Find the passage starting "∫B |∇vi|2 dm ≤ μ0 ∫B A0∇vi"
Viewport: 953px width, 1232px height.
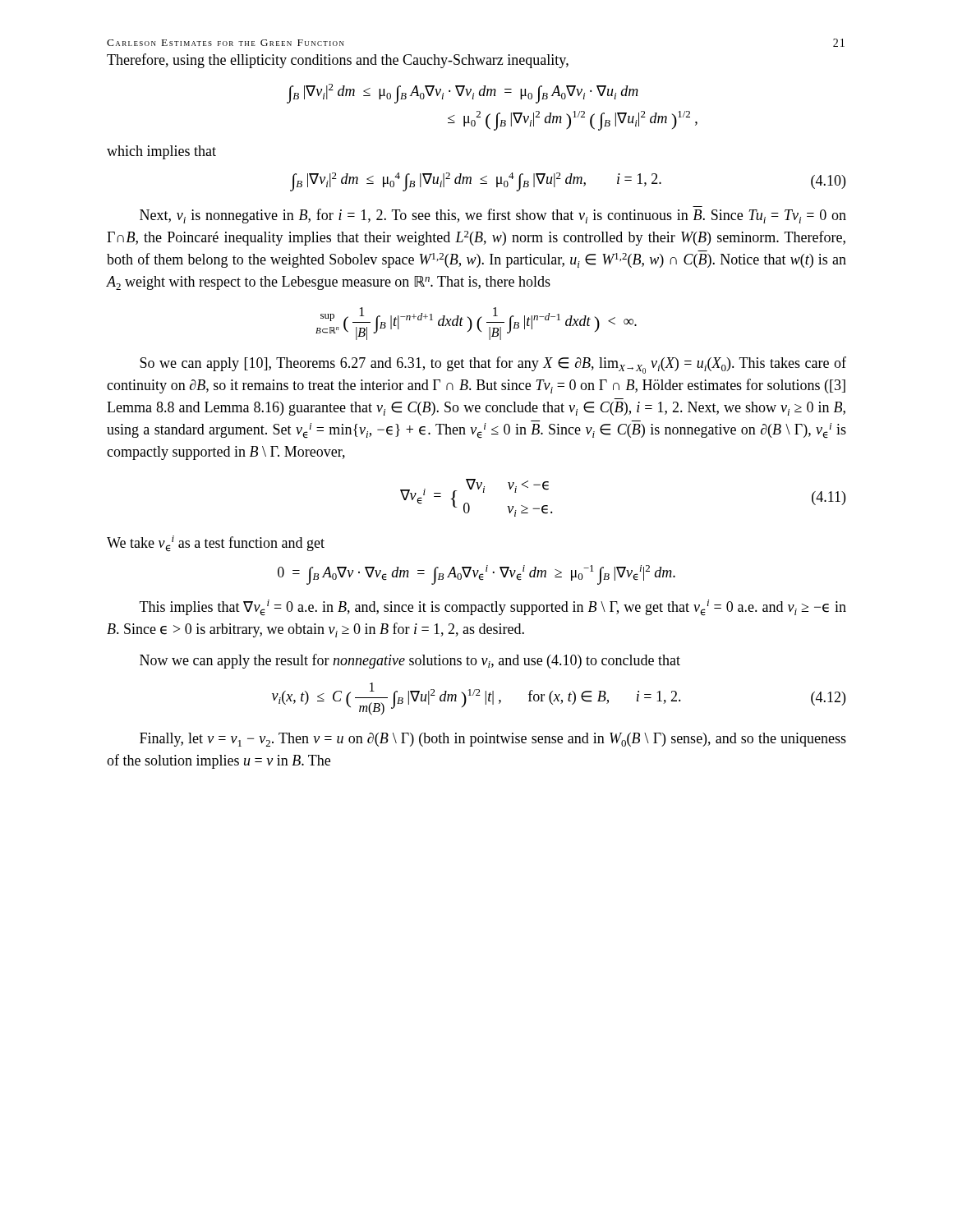tap(476, 106)
